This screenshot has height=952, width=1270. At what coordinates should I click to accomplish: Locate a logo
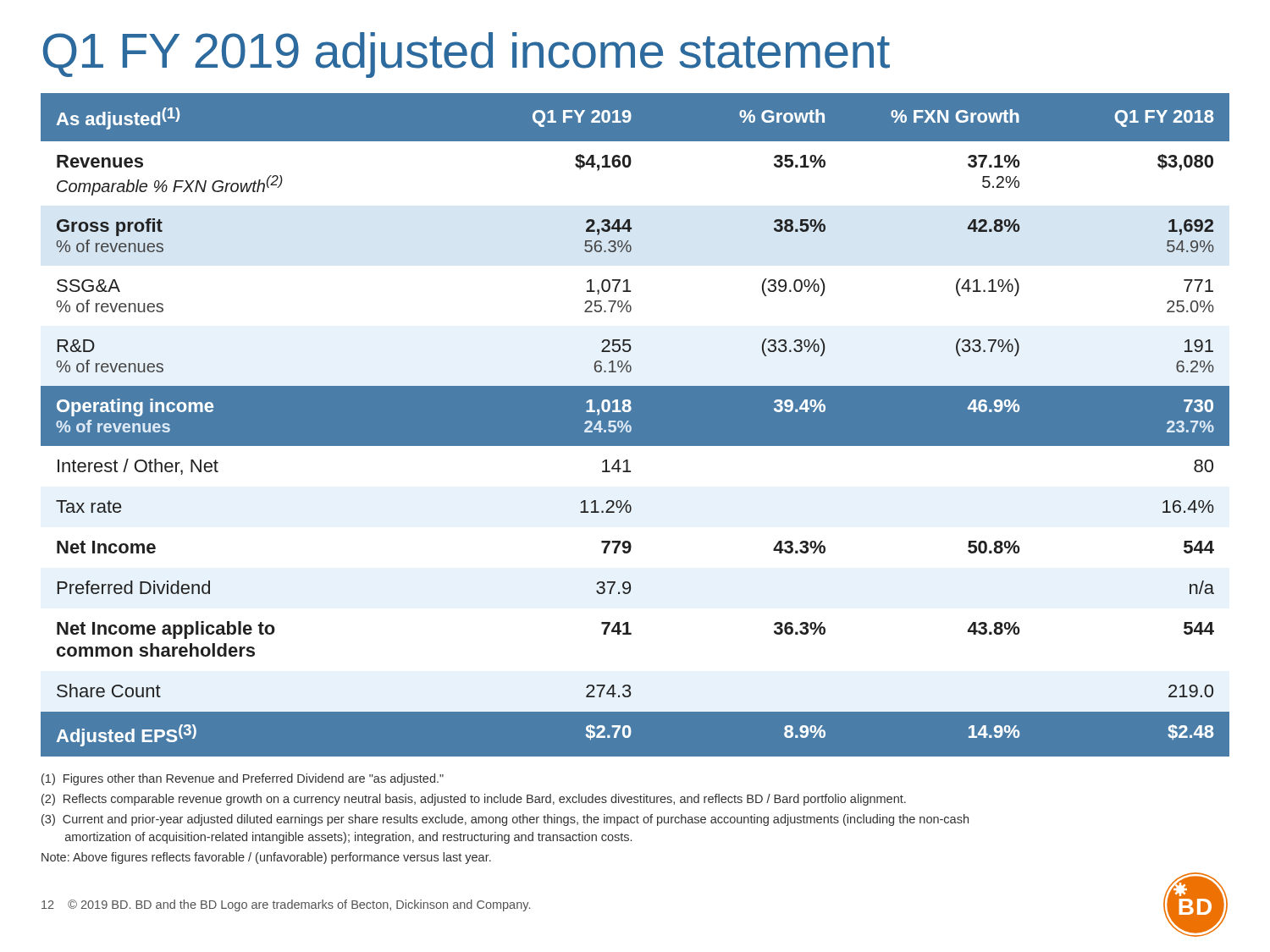coord(1196,905)
